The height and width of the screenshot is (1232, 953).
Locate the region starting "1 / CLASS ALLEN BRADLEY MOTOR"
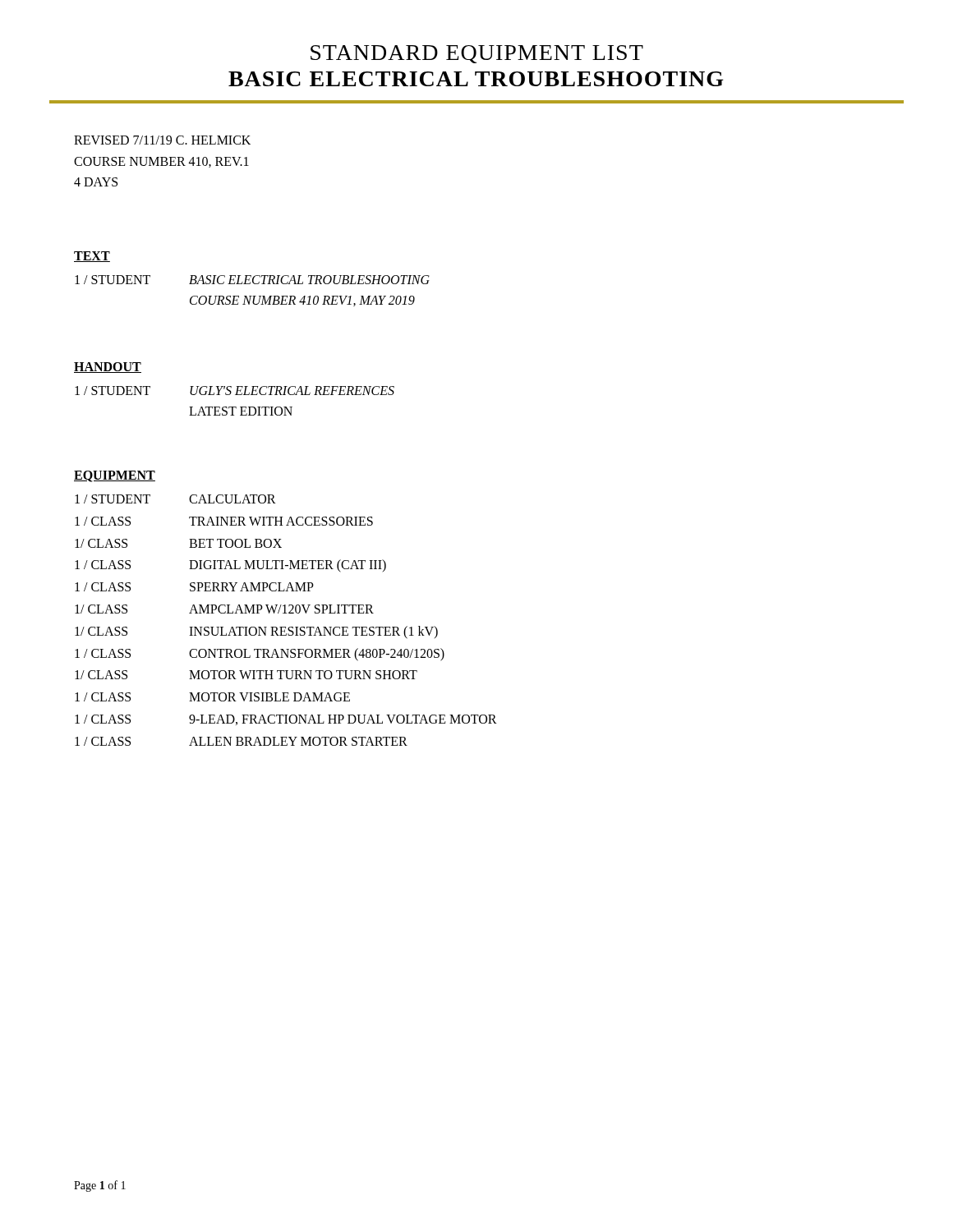[241, 741]
